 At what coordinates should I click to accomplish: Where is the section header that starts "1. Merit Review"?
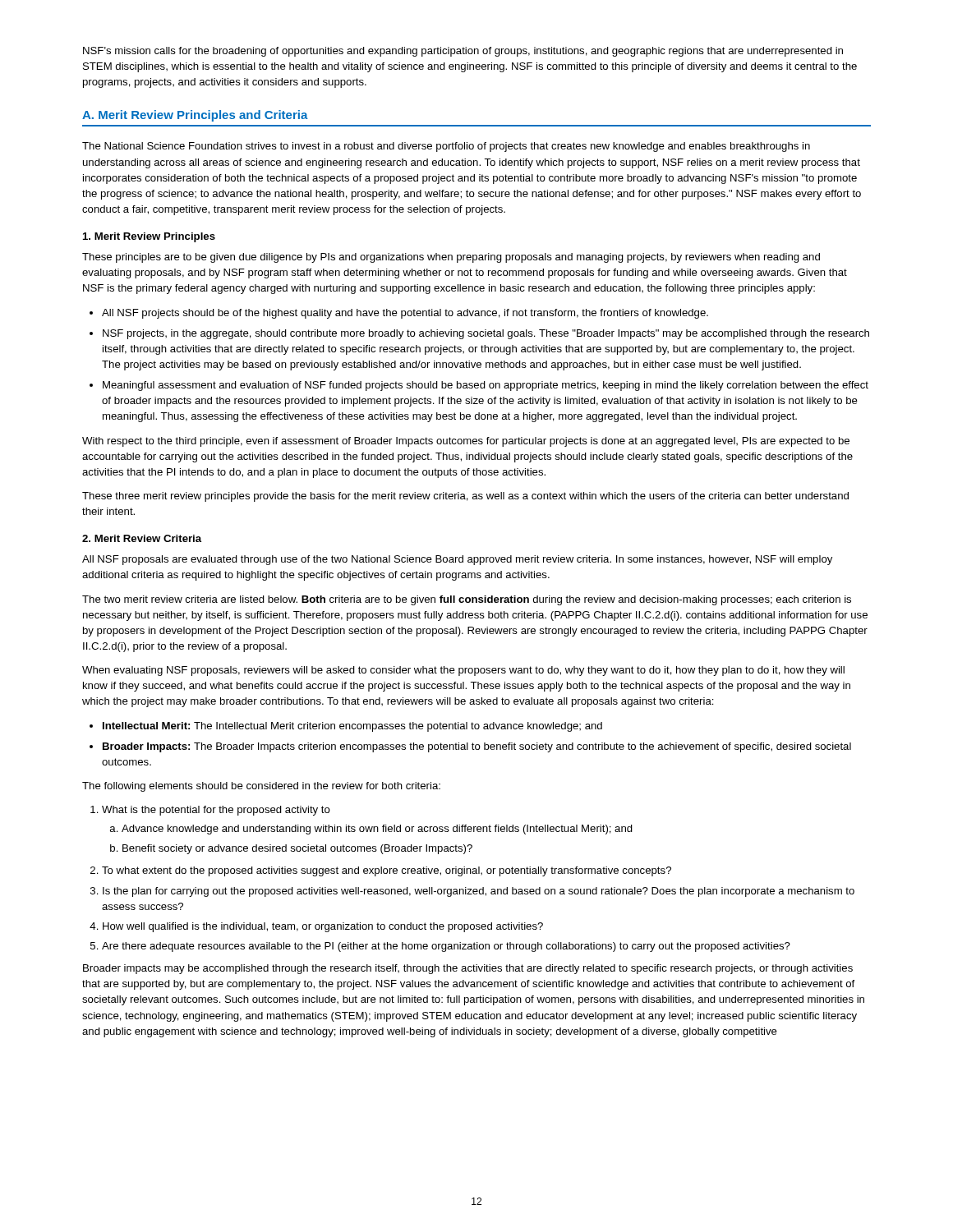coord(149,236)
